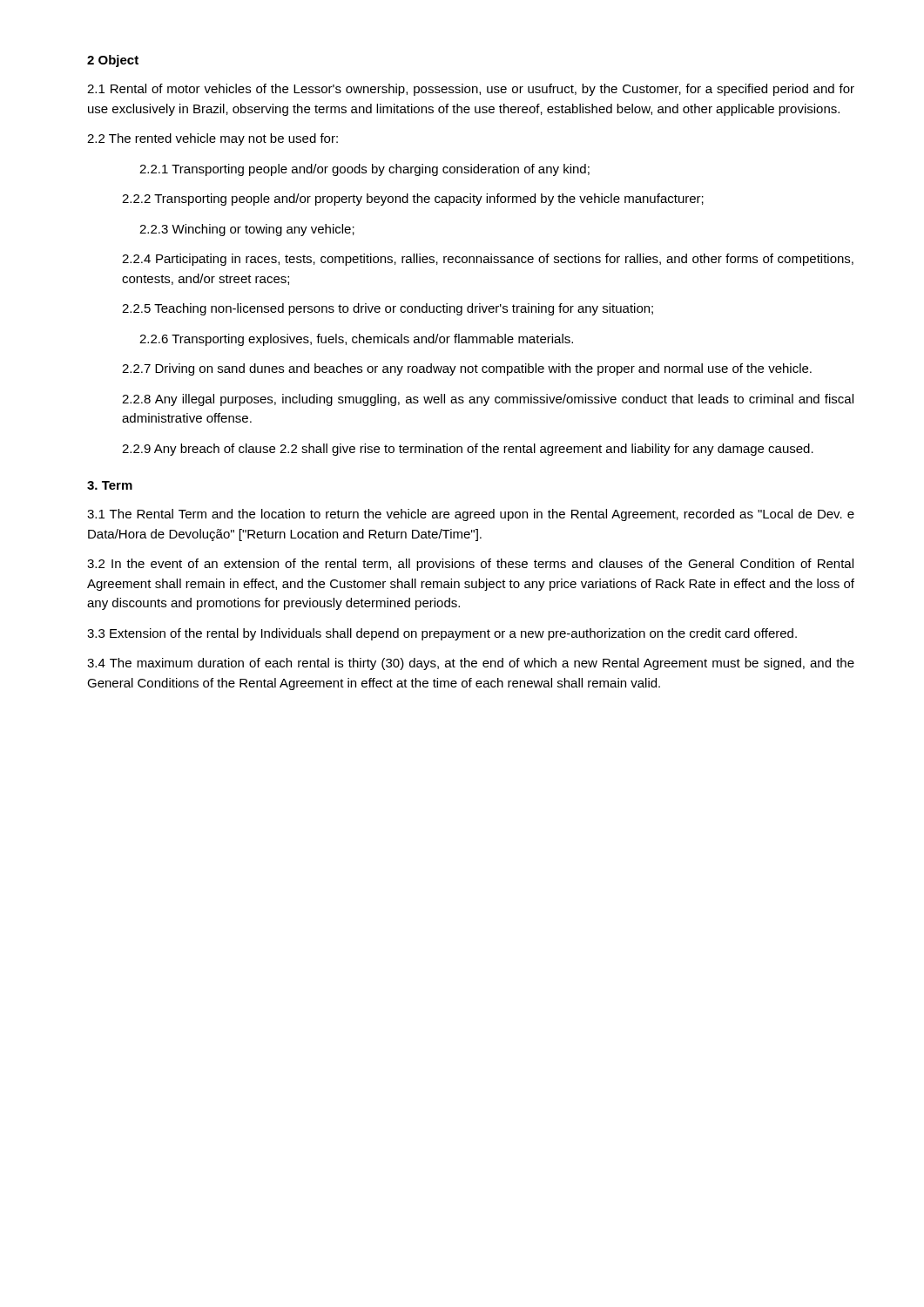924x1307 pixels.
Task: Navigate to the text starting "2.2.7 Driving on"
Action: coord(467,368)
